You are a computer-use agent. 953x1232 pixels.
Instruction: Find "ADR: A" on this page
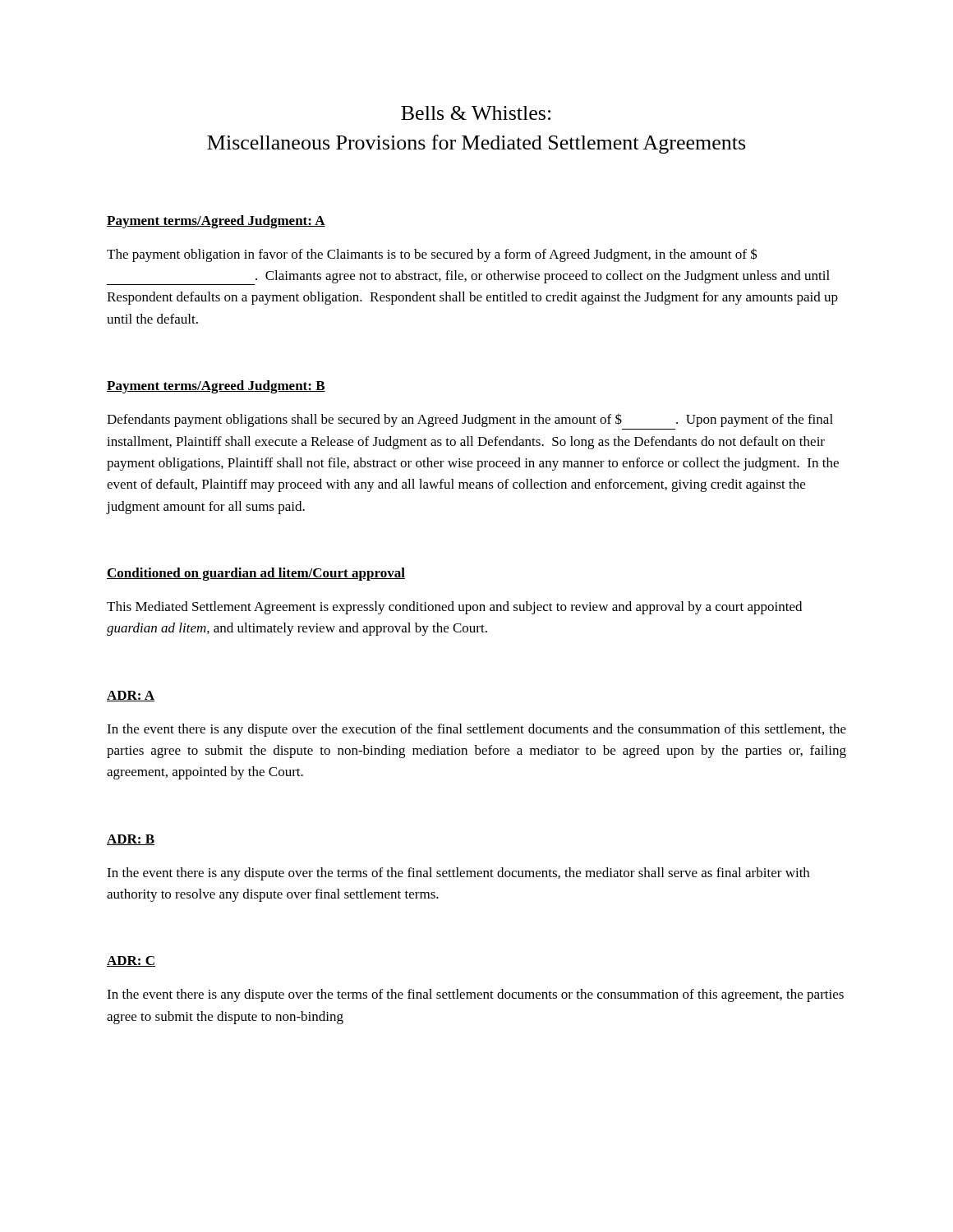coord(131,695)
